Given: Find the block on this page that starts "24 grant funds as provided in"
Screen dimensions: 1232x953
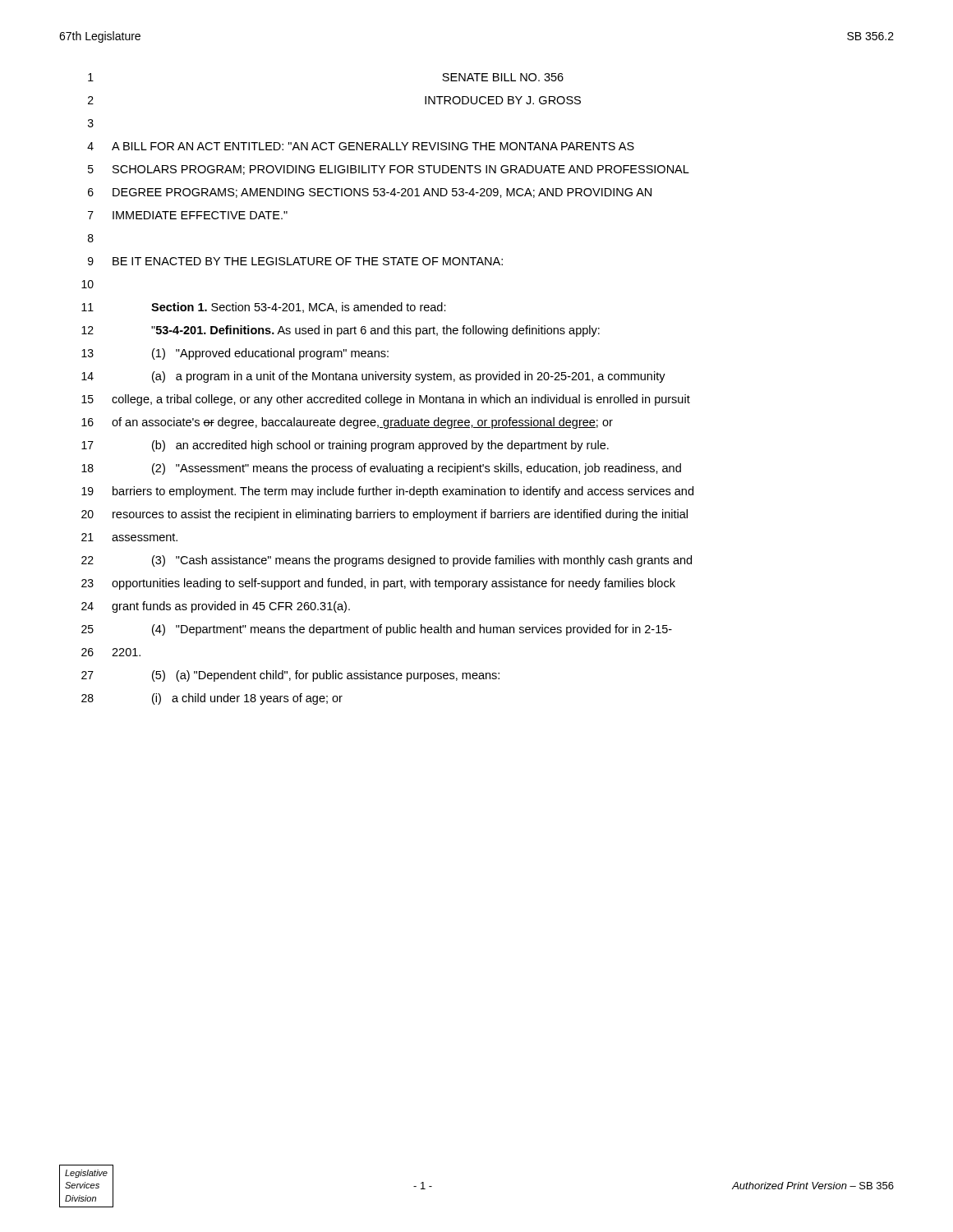Looking at the screenshot, I should pos(216,607).
